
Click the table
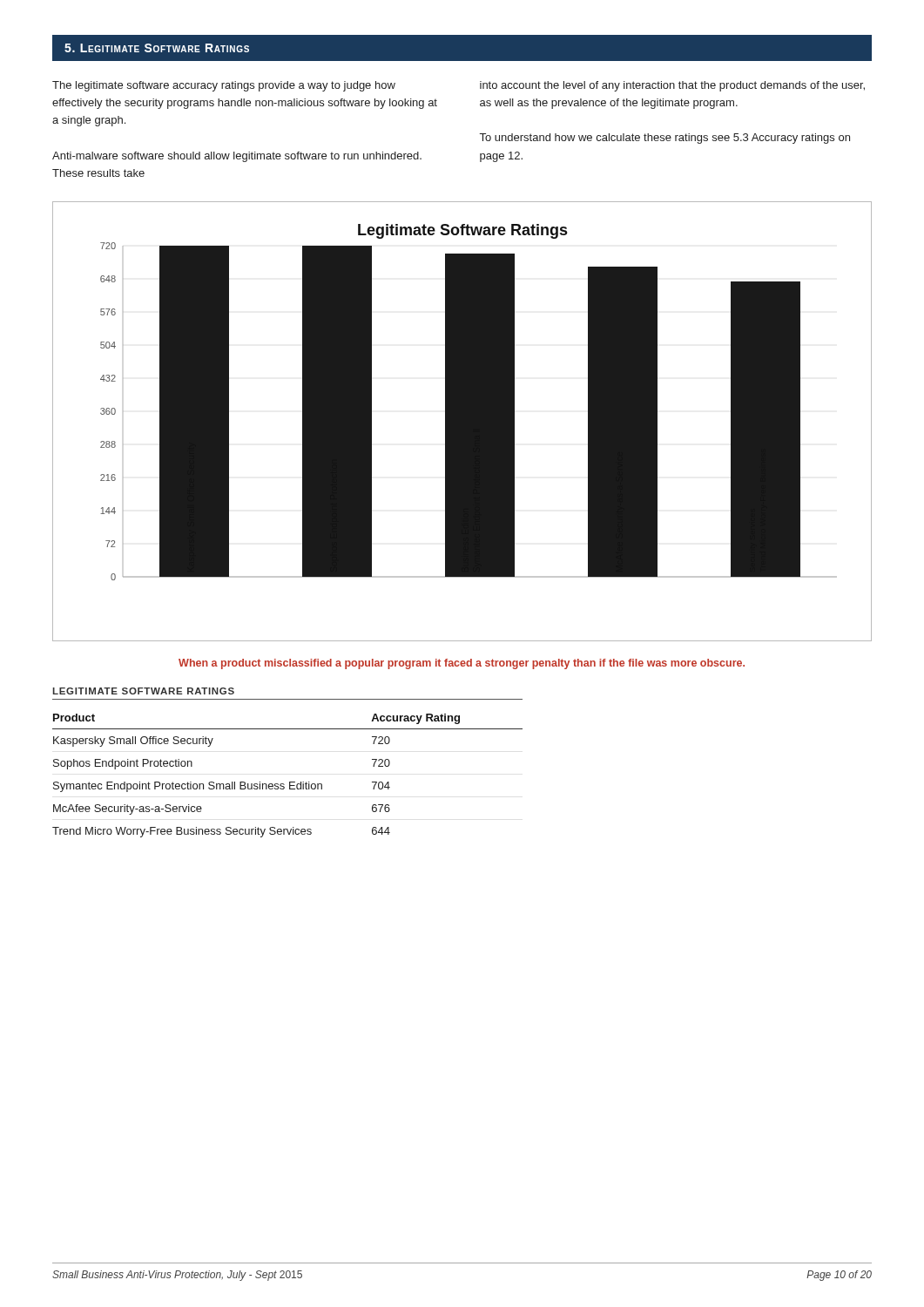[462, 774]
